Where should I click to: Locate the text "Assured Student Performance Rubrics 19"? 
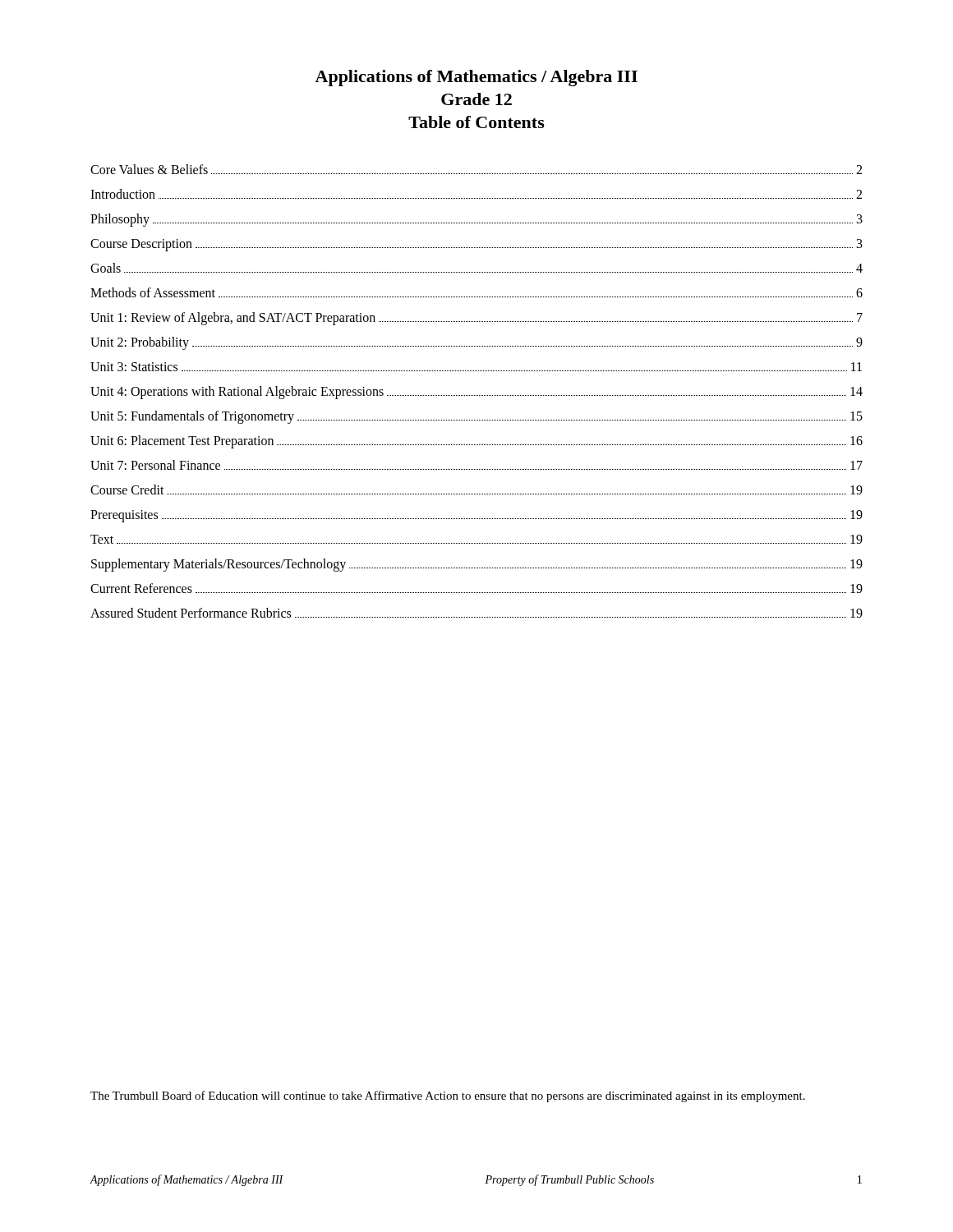point(476,614)
